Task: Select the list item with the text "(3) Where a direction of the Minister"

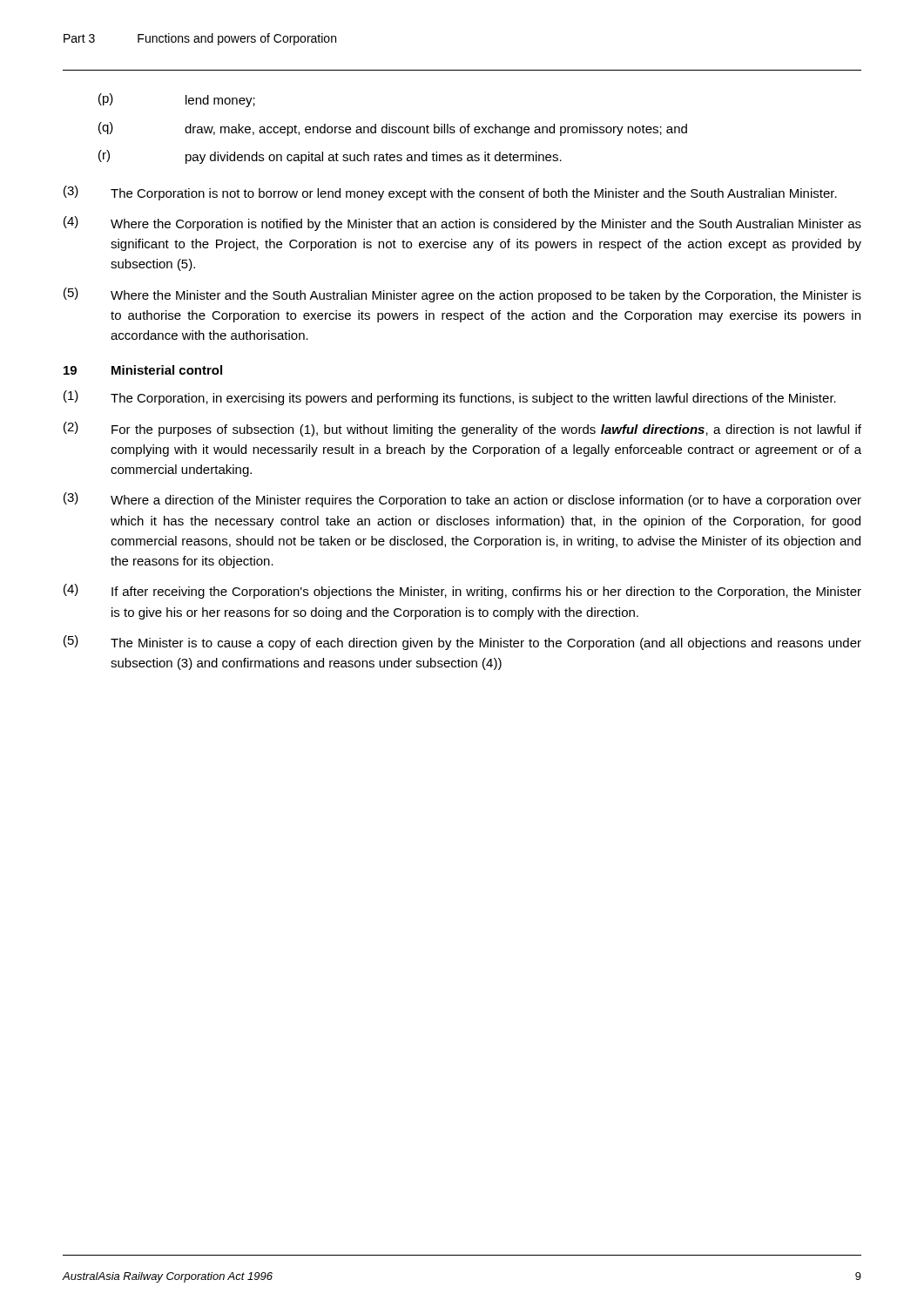Action: point(462,530)
